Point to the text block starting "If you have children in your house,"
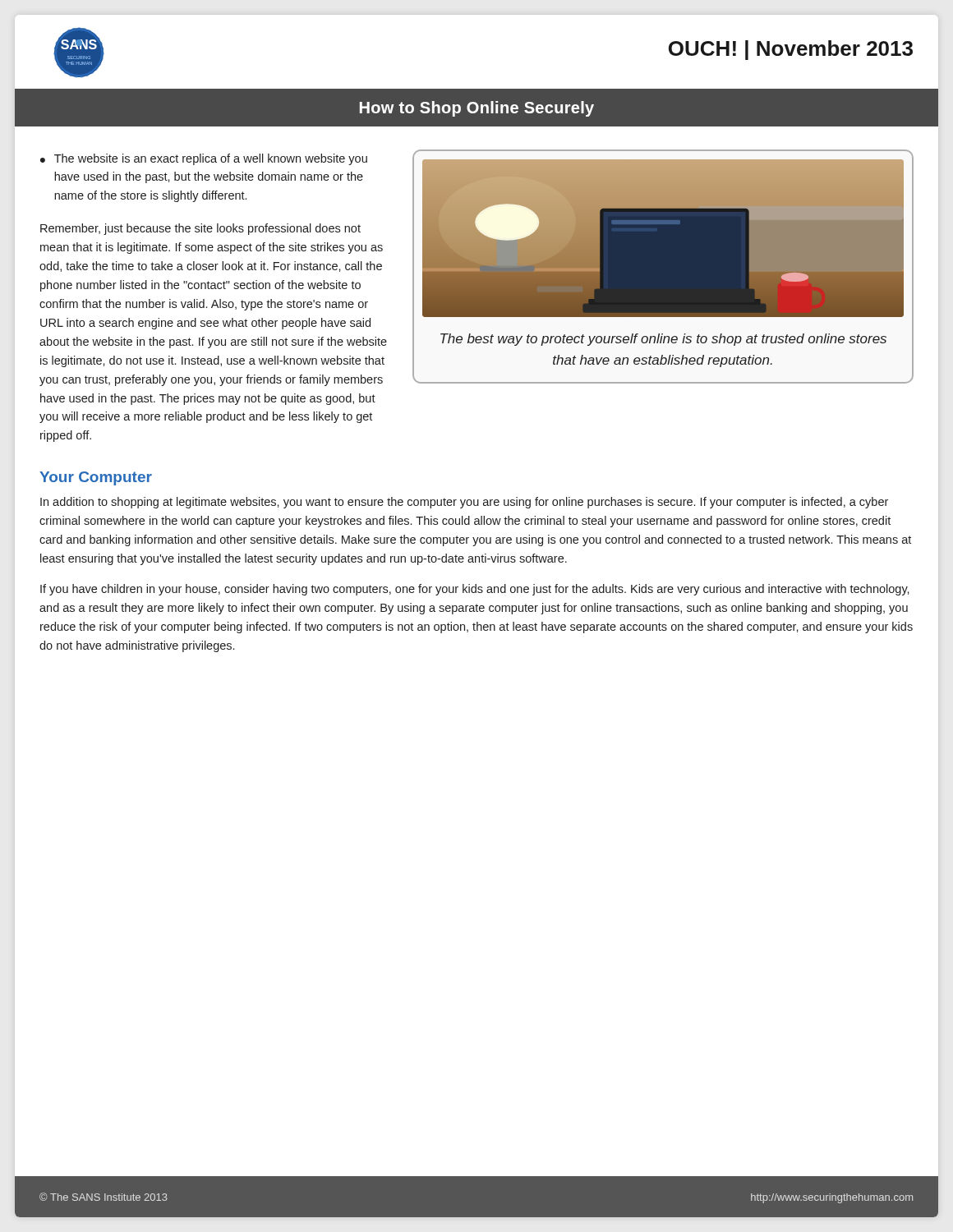This screenshot has height=1232, width=953. (476, 617)
